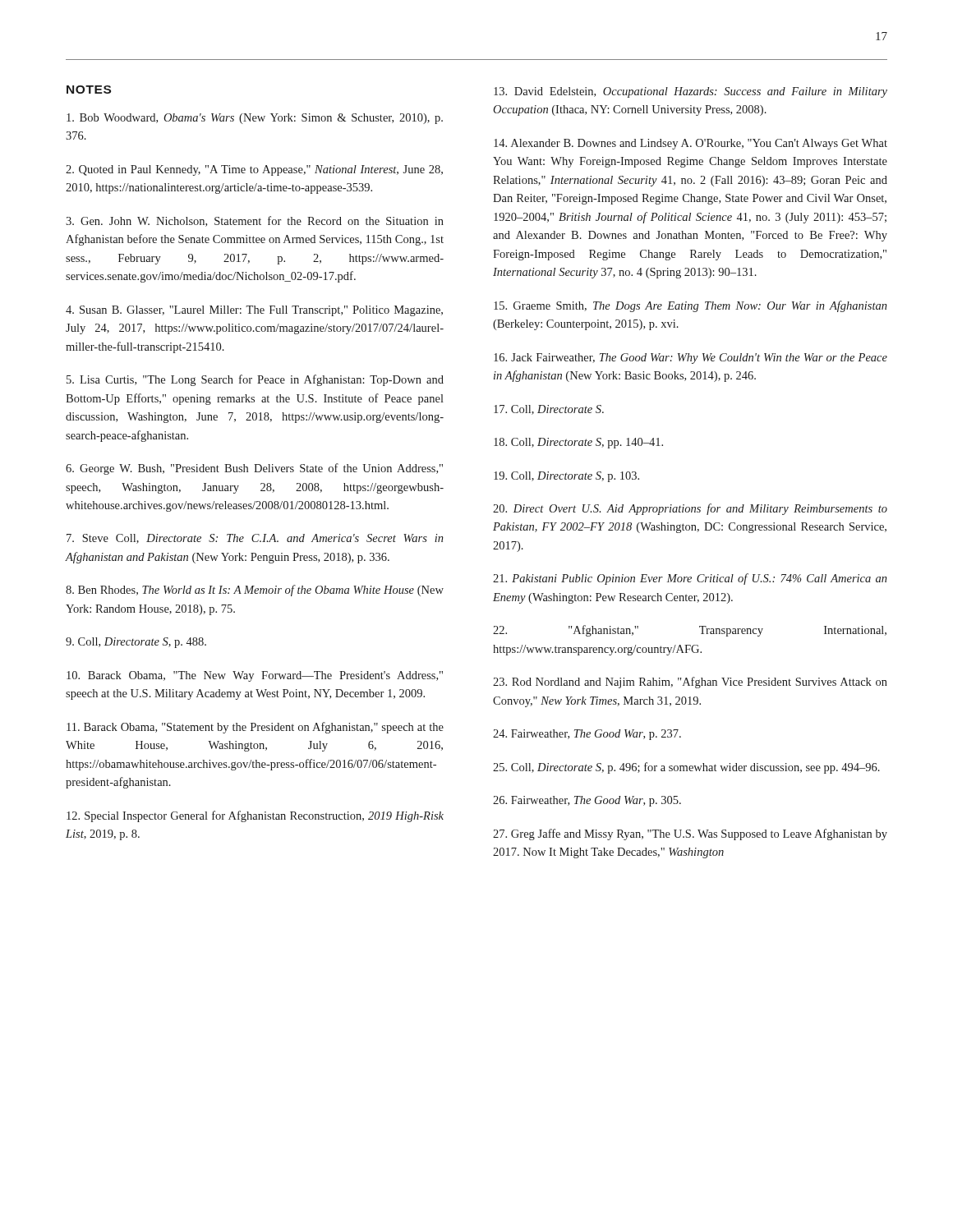Image resolution: width=953 pixels, height=1232 pixels.
Task: Click on the list item containing "16. Jack Fairweather, The Good War: Why"
Action: 690,366
